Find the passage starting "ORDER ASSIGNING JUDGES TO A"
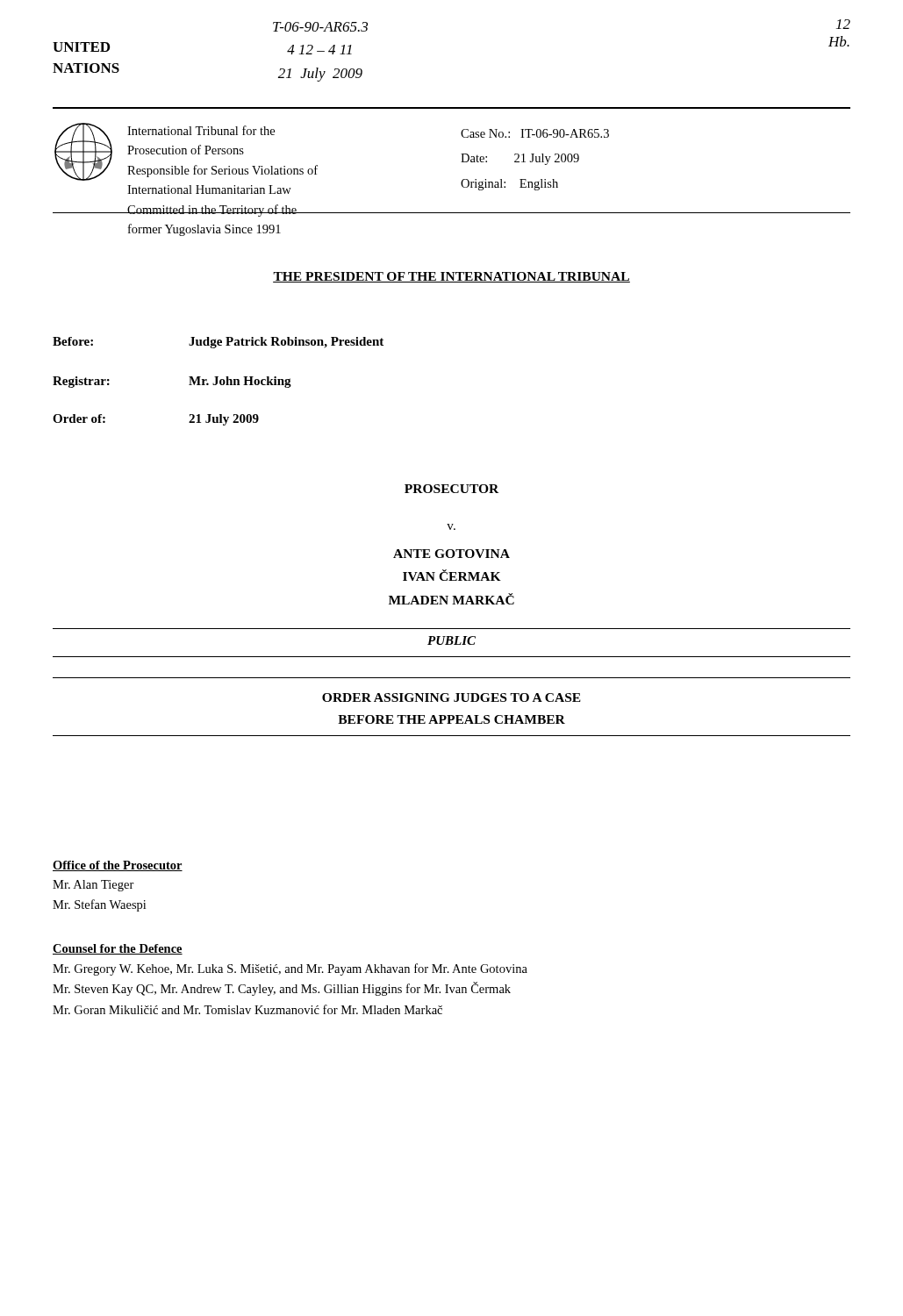903x1316 pixels. pyautogui.click(x=452, y=708)
